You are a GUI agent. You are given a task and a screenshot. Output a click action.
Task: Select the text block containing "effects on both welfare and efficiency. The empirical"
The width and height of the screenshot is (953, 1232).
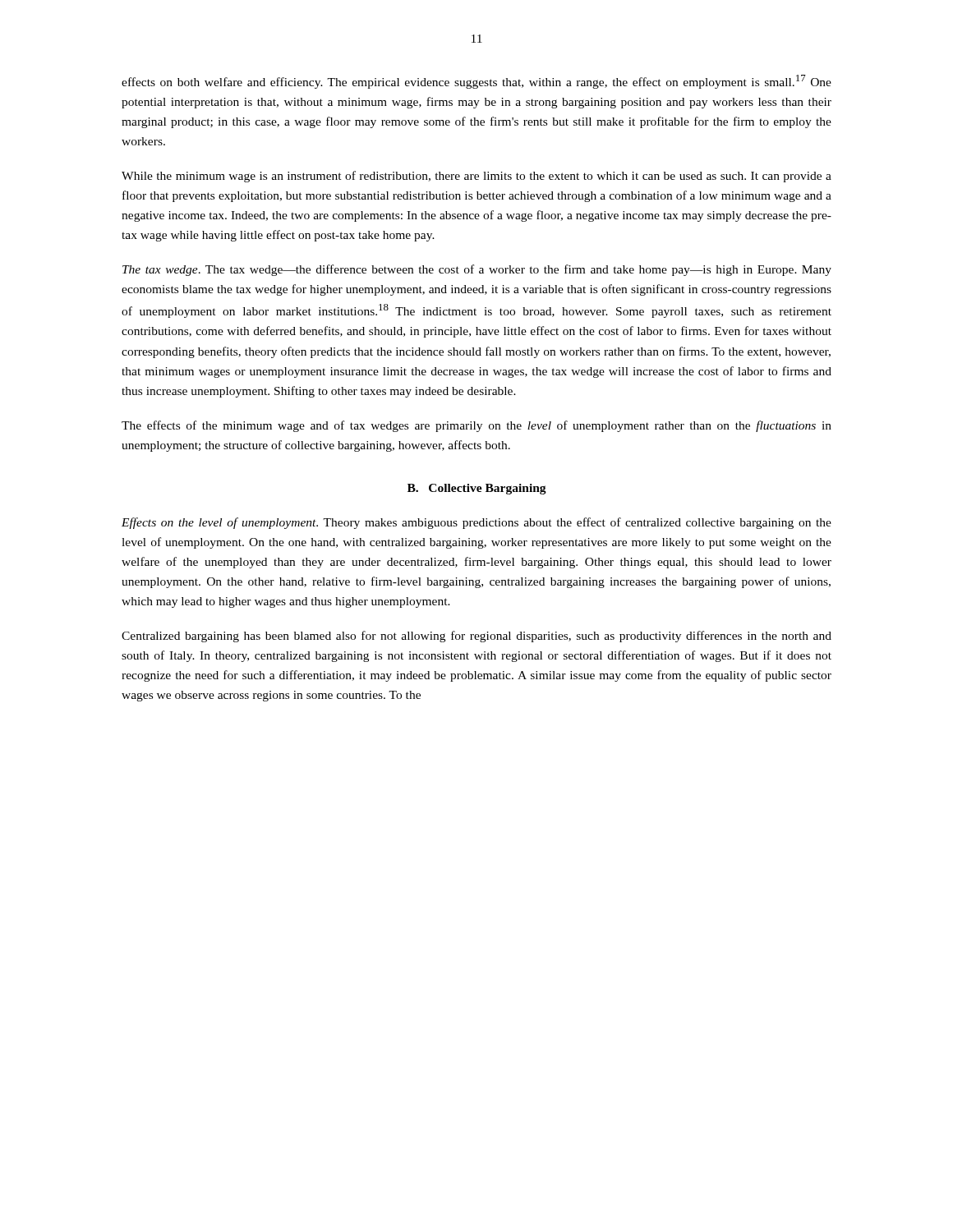476,110
